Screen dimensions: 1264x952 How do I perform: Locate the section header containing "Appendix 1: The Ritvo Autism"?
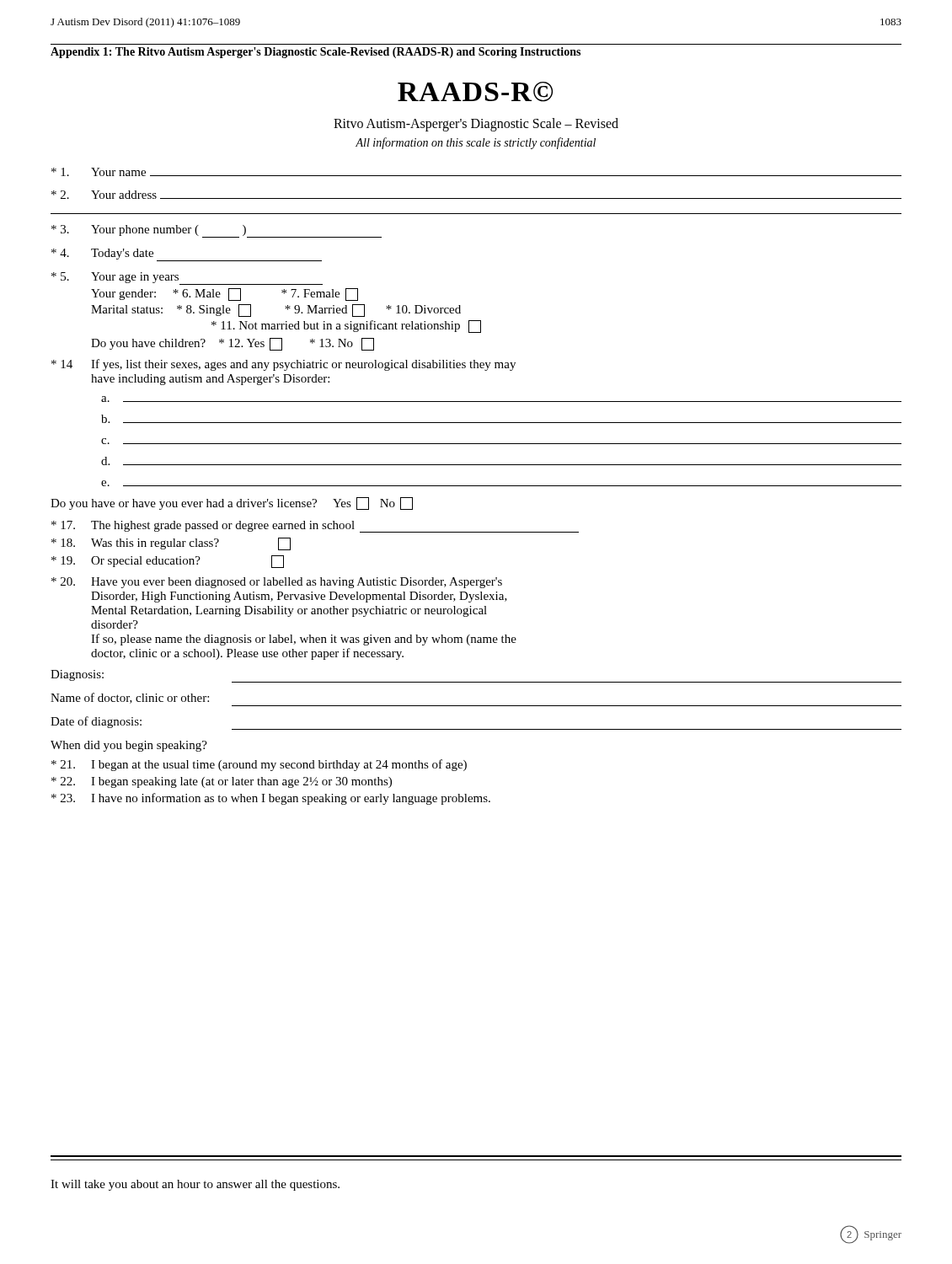(316, 52)
